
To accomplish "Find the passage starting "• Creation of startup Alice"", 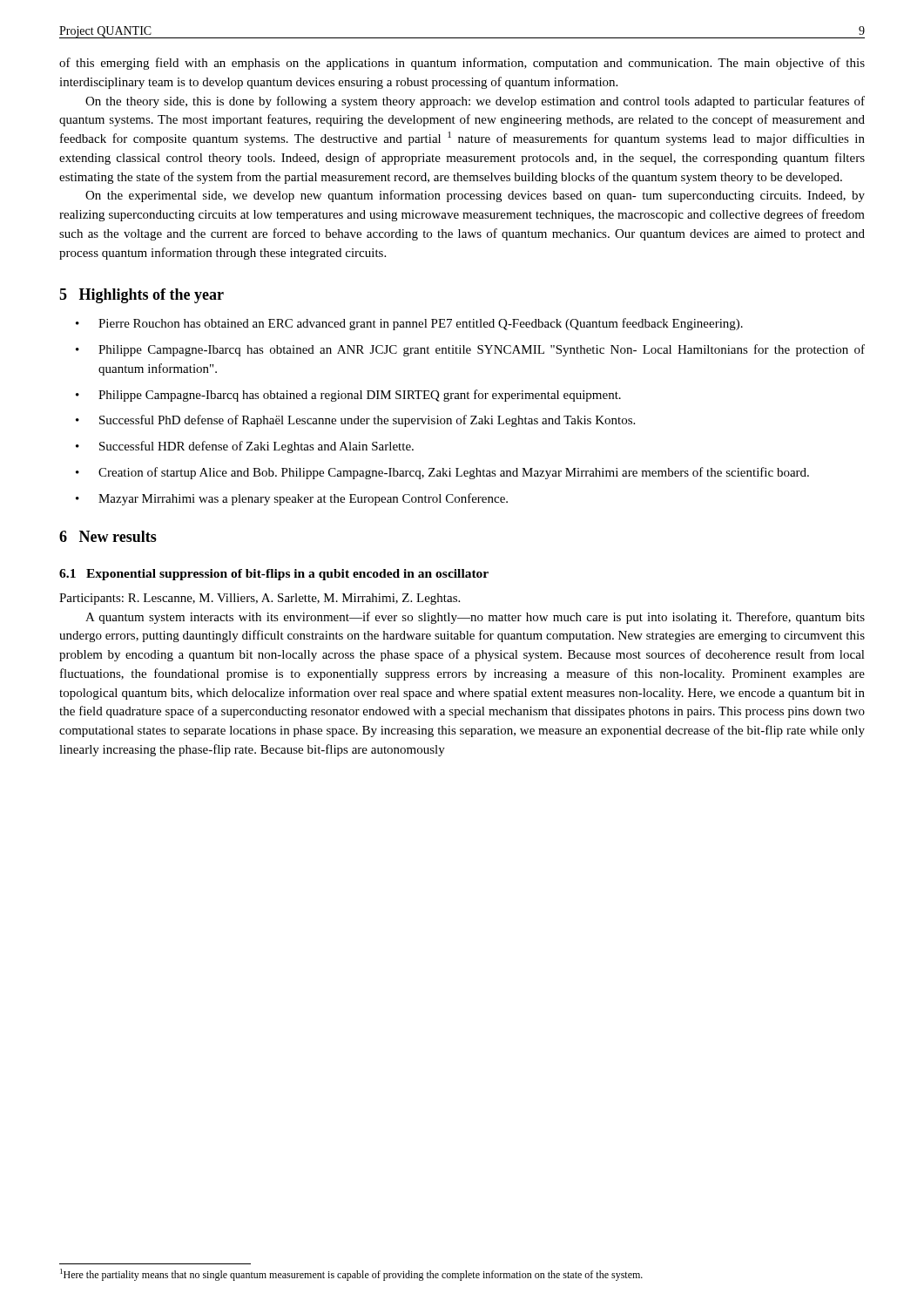I will 470,473.
